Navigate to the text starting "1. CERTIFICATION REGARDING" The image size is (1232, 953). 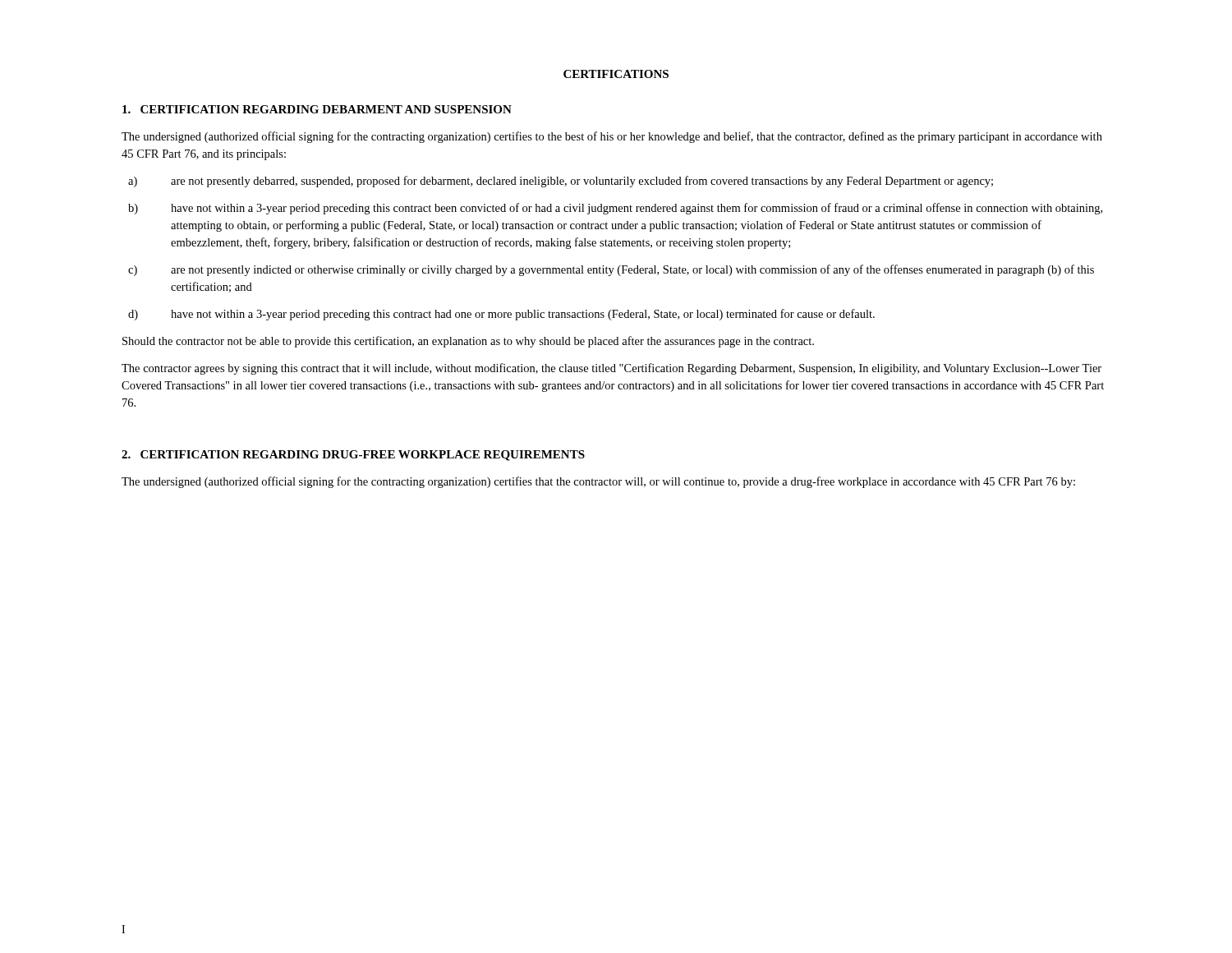(317, 109)
